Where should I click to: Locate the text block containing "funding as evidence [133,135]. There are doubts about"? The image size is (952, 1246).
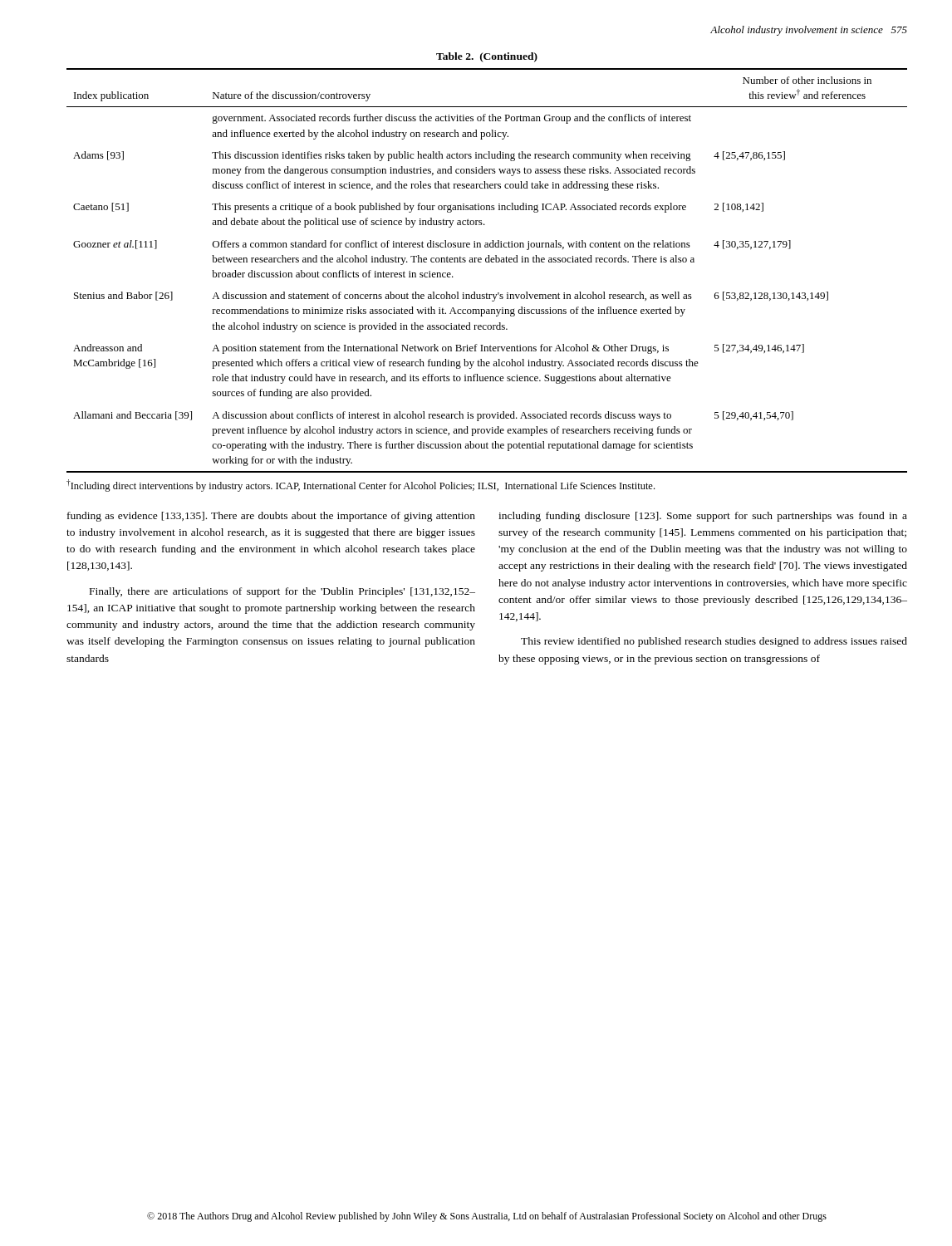[x=271, y=587]
